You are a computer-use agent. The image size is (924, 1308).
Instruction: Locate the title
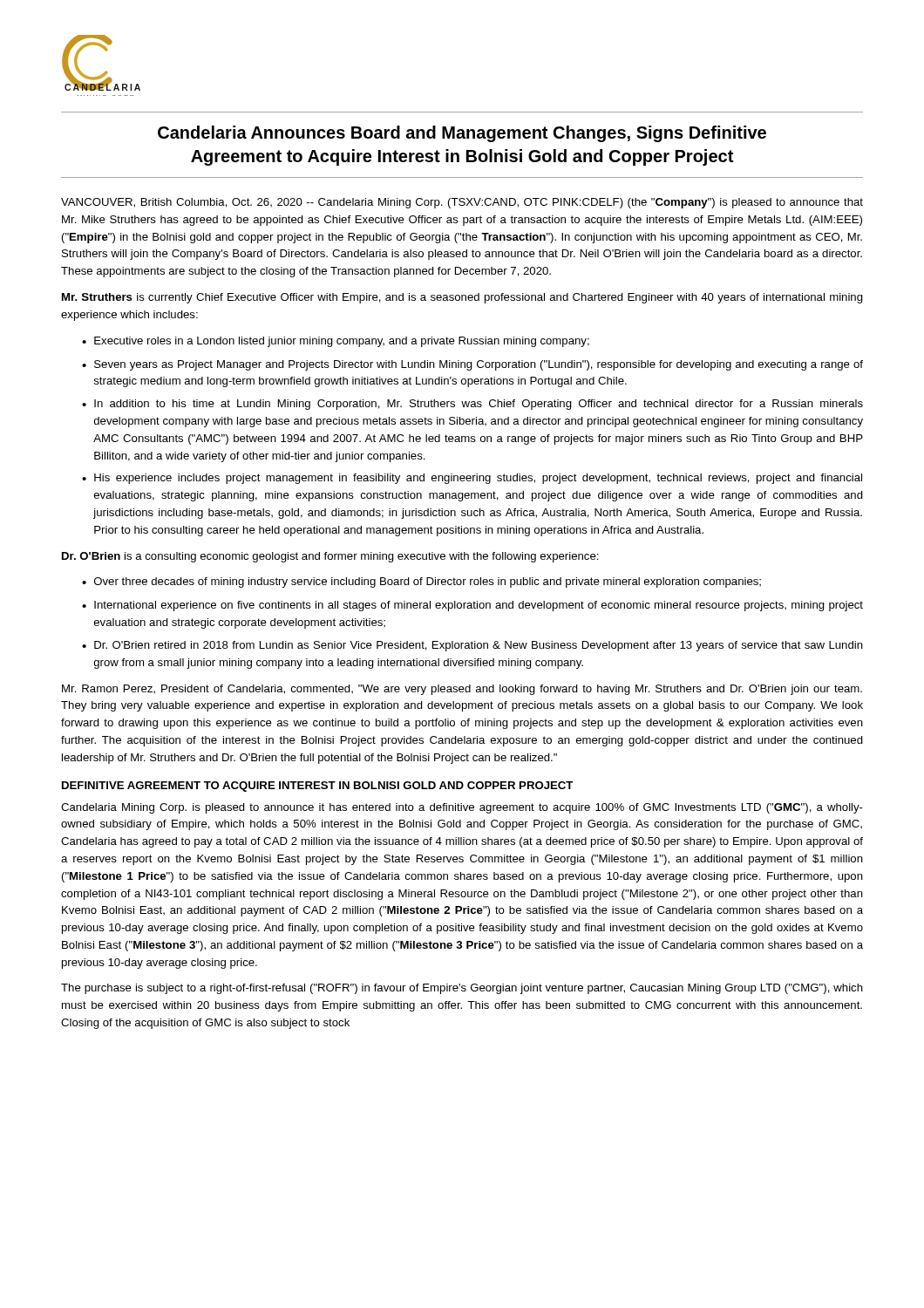click(462, 145)
